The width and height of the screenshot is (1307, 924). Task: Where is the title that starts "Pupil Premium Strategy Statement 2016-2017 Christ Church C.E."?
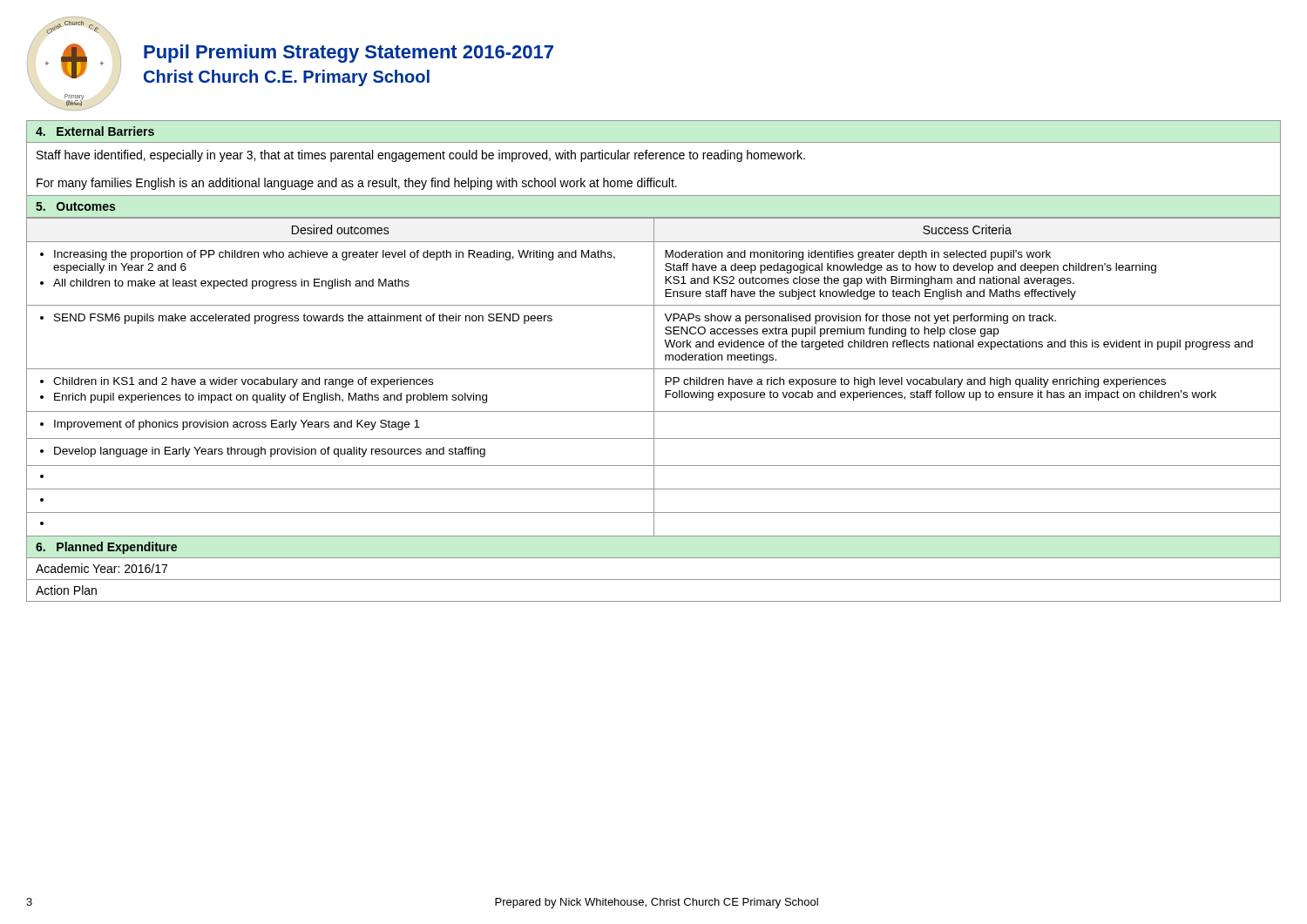tap(349, 64)
